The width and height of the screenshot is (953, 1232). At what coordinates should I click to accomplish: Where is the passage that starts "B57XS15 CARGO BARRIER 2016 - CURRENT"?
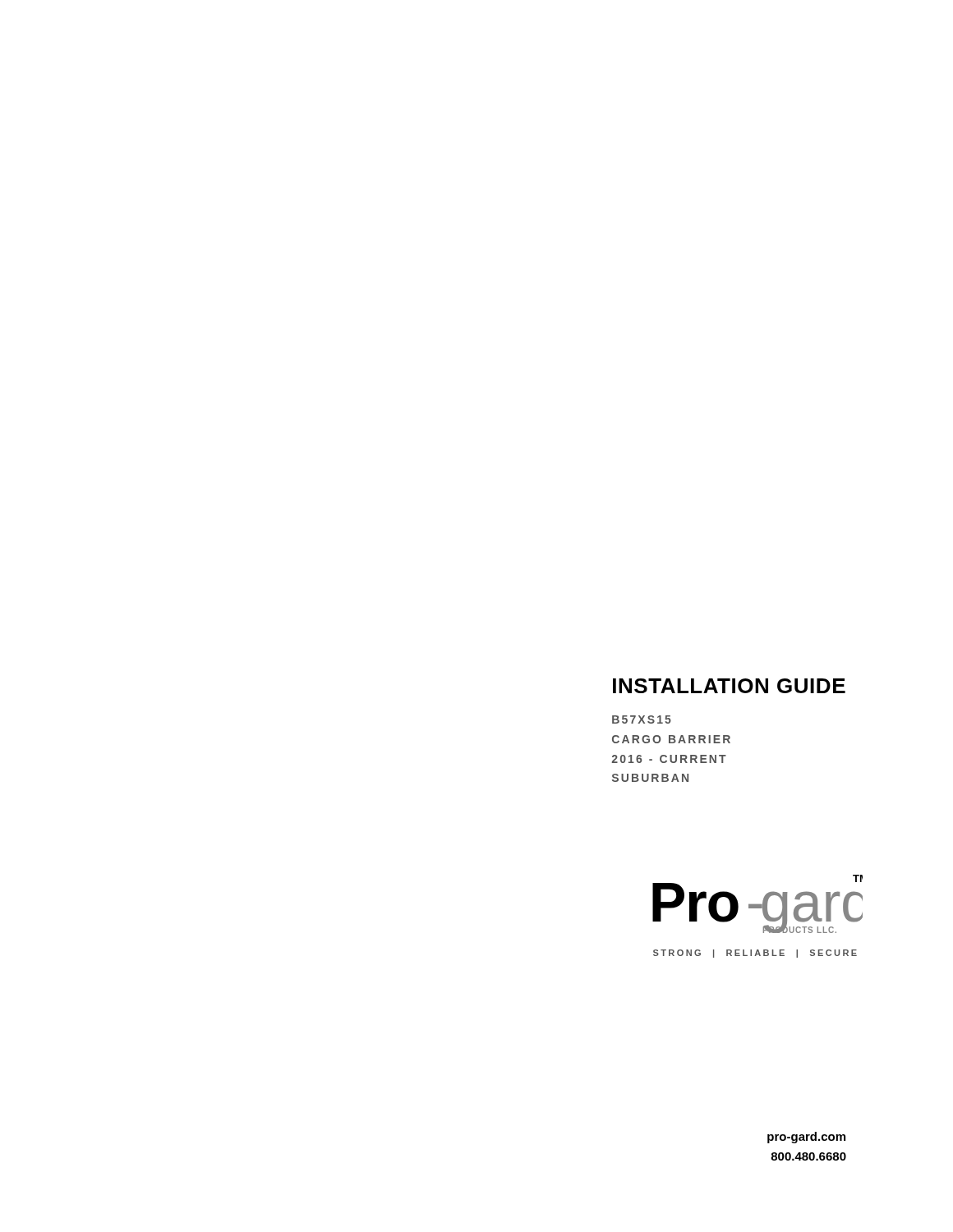(x=729, y=750)
